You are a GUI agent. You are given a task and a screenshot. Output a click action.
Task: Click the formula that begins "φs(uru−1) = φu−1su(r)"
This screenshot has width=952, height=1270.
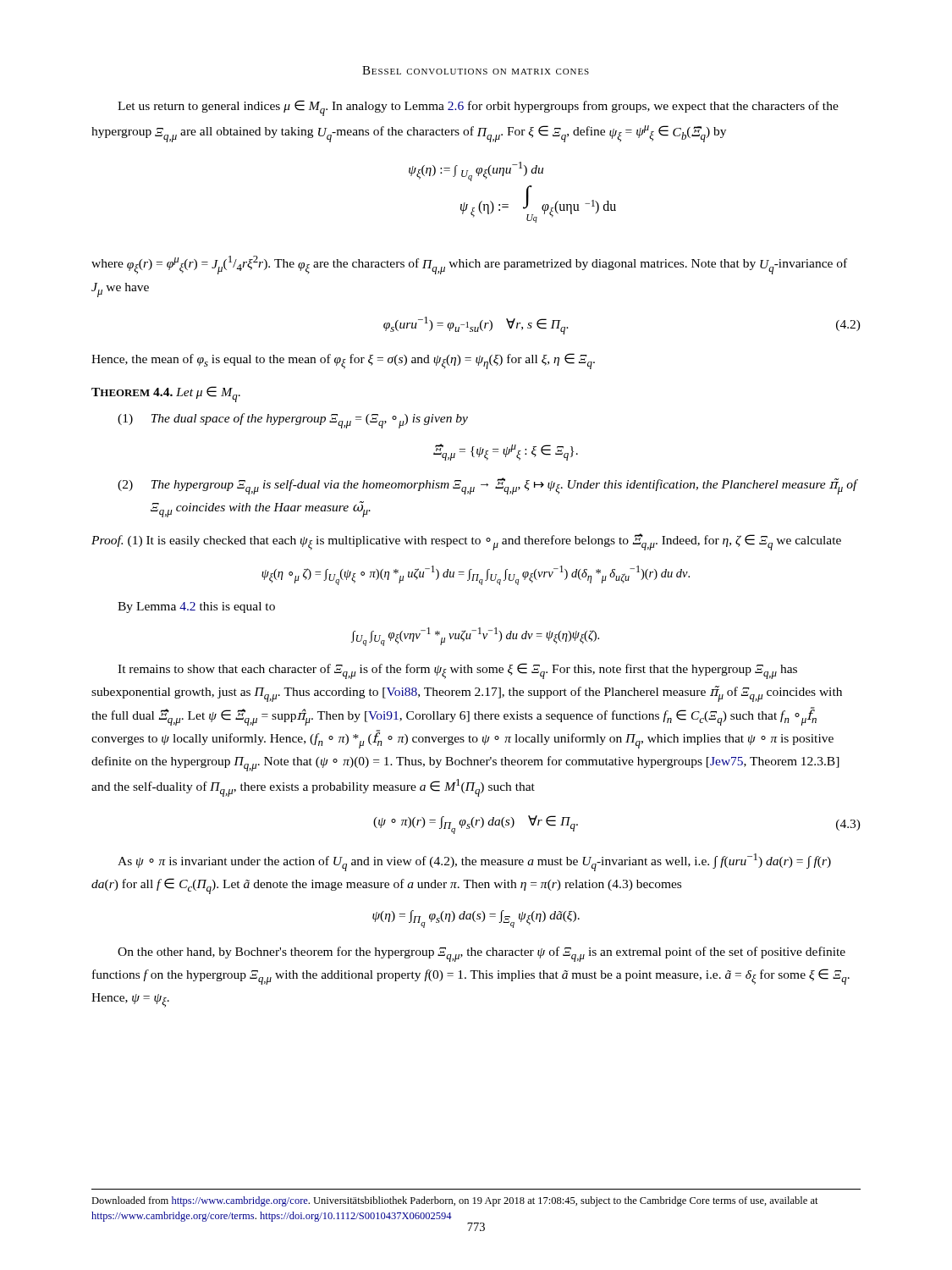click(x=476, y=324)
